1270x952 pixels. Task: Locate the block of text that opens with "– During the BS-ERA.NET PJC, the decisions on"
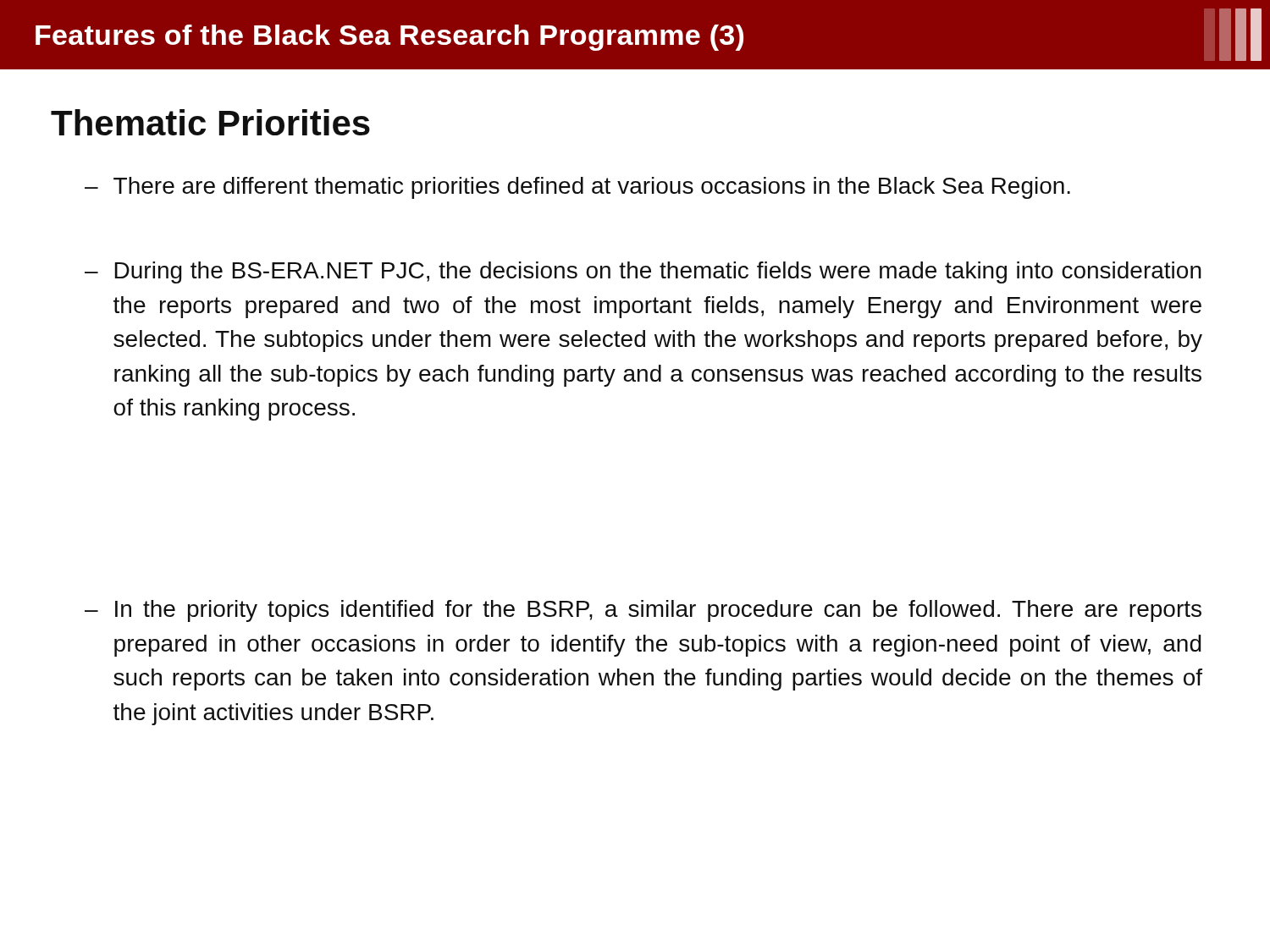627,340
